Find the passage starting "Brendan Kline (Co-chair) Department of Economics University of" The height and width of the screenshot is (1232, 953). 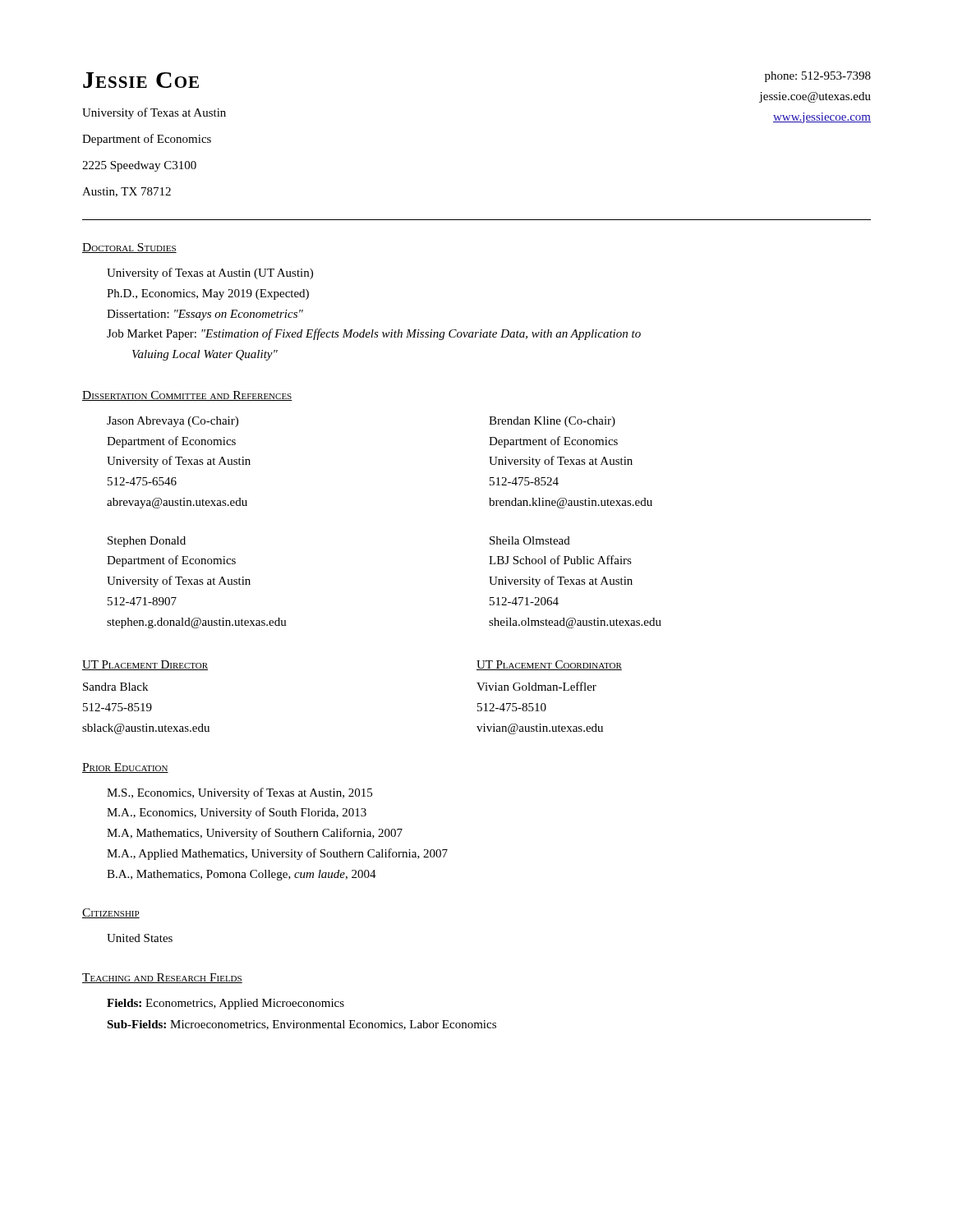click(552, 422)
